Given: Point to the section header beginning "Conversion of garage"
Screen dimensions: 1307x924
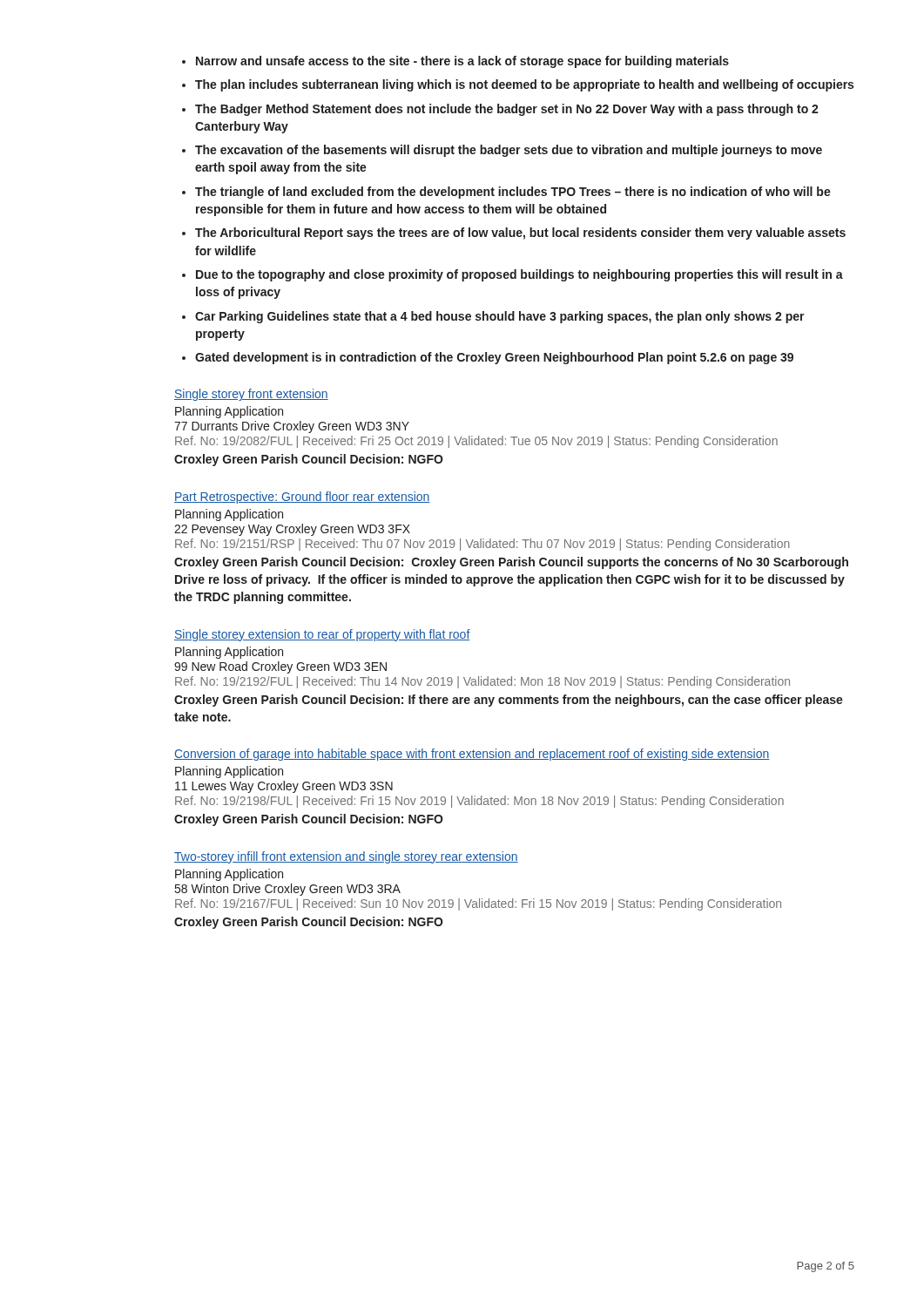Looking at the screenshot, I should (472, 754).
